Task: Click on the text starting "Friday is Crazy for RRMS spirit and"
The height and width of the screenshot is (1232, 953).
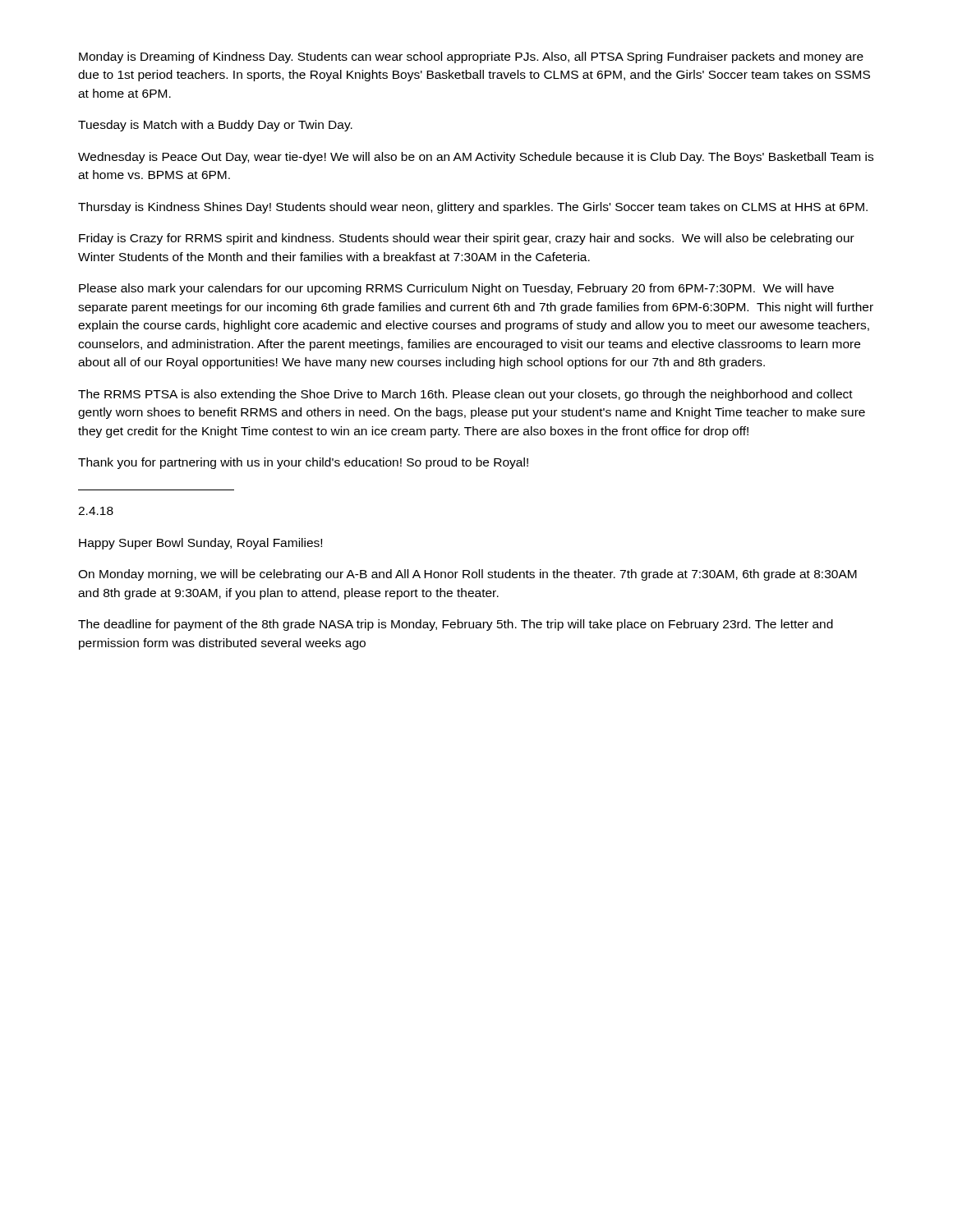Action: coord(466,247)
